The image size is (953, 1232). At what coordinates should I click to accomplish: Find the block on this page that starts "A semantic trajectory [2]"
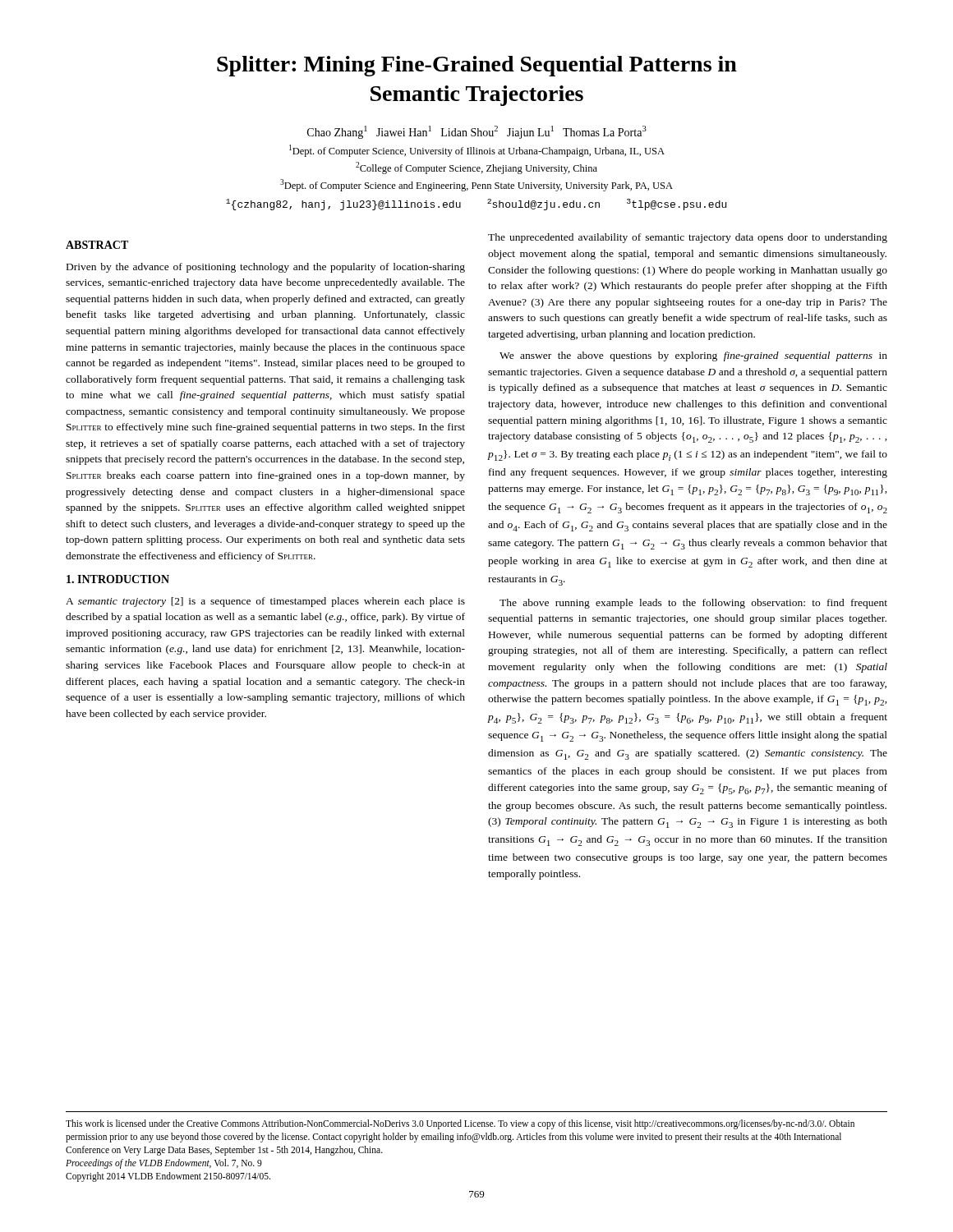(265, 657)
